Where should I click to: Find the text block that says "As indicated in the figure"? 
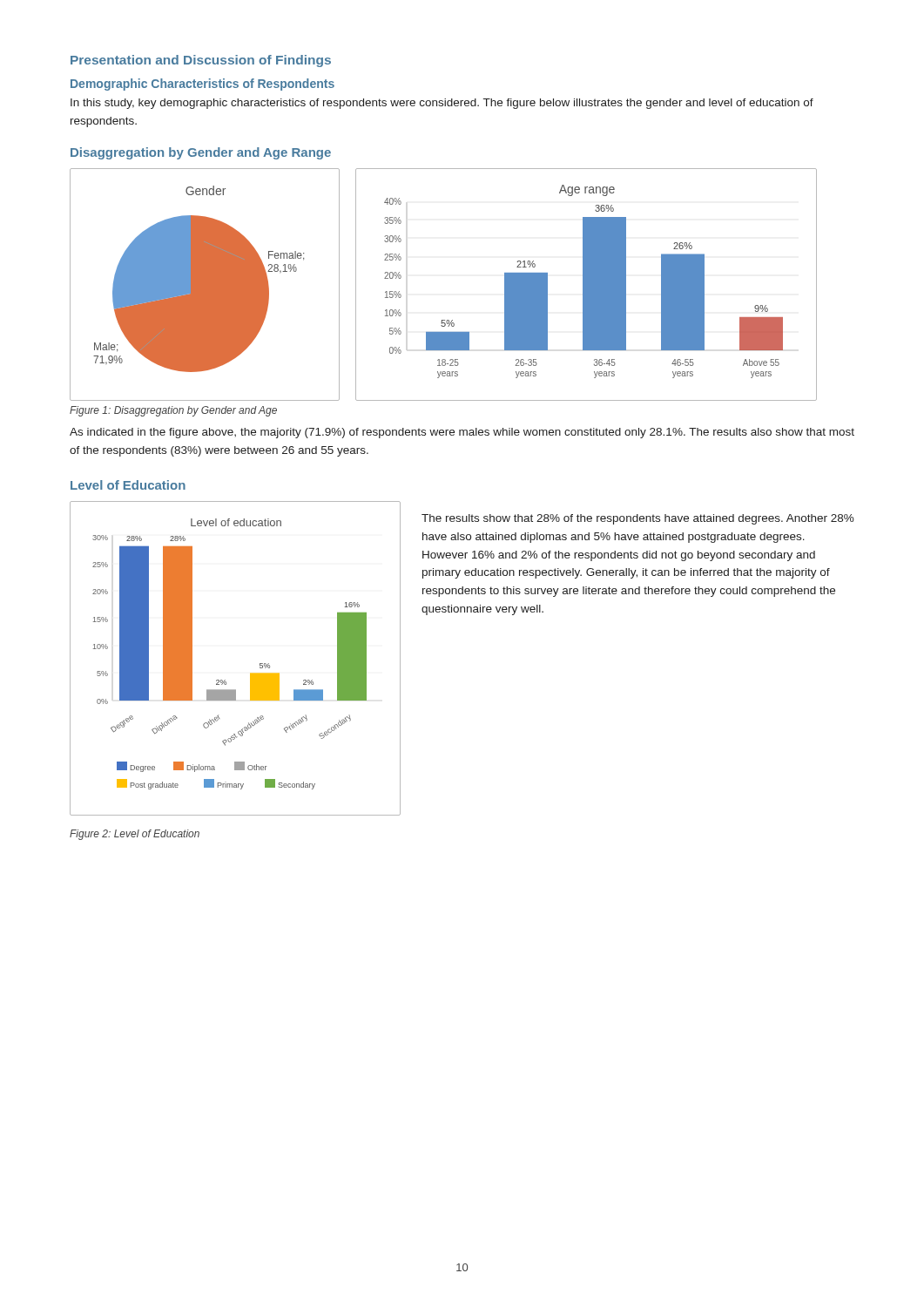click(462, 441)
